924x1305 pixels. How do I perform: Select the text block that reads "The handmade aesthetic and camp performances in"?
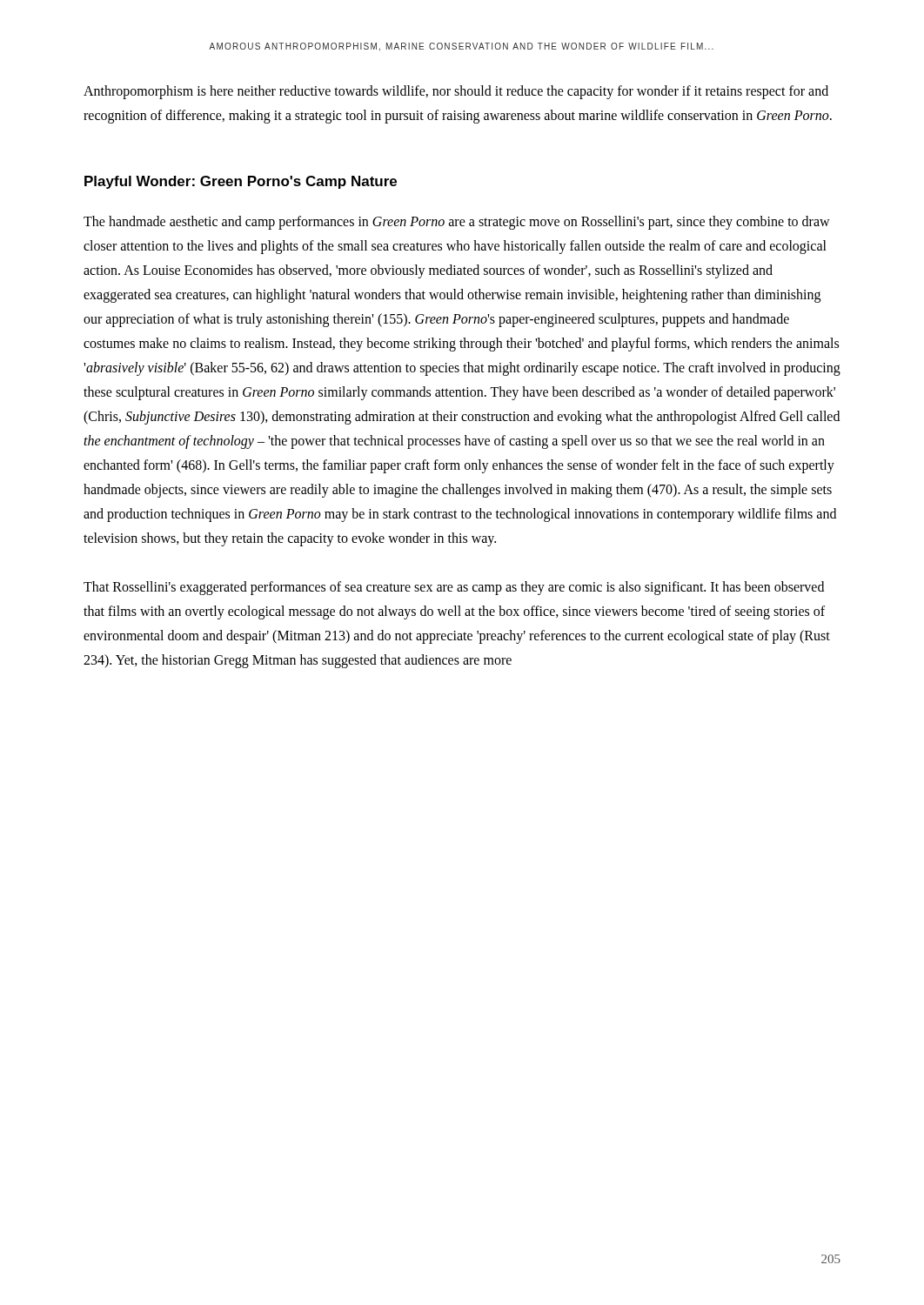[462, 380]
